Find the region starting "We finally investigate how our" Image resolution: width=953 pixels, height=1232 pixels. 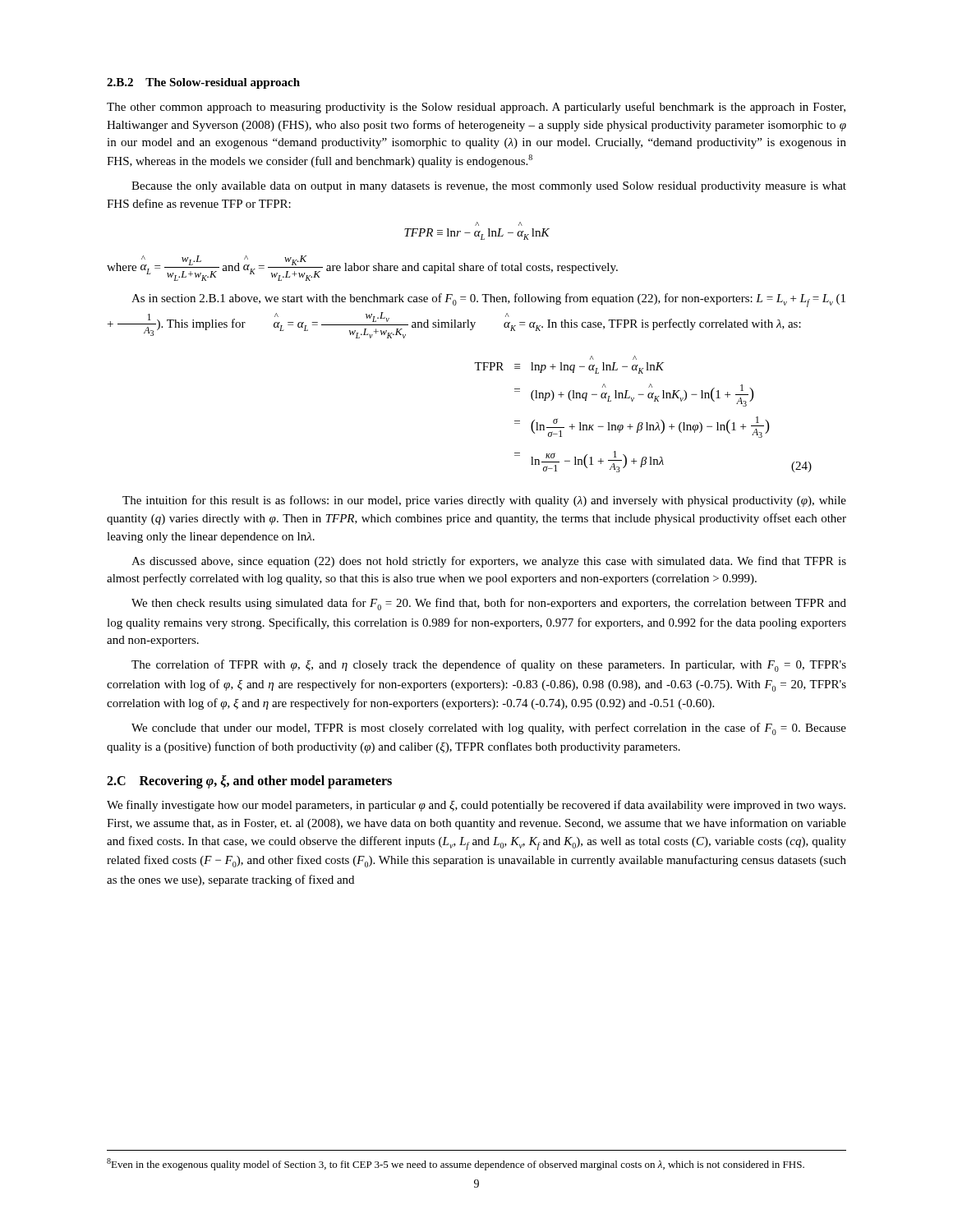pyautogui.click(x=476, y=842)
